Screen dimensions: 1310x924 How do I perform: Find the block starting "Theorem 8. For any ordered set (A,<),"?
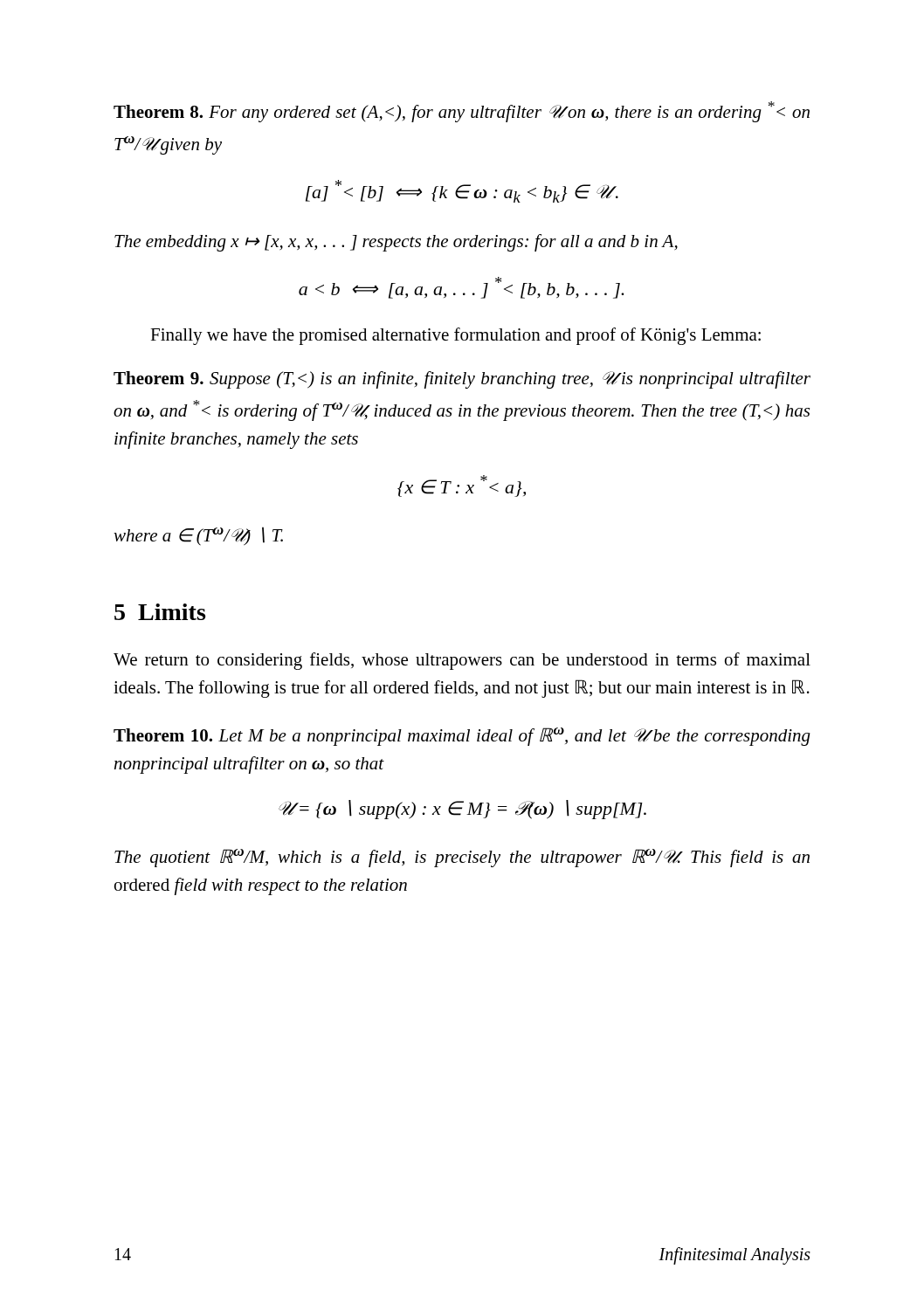(x=462, y=198)
